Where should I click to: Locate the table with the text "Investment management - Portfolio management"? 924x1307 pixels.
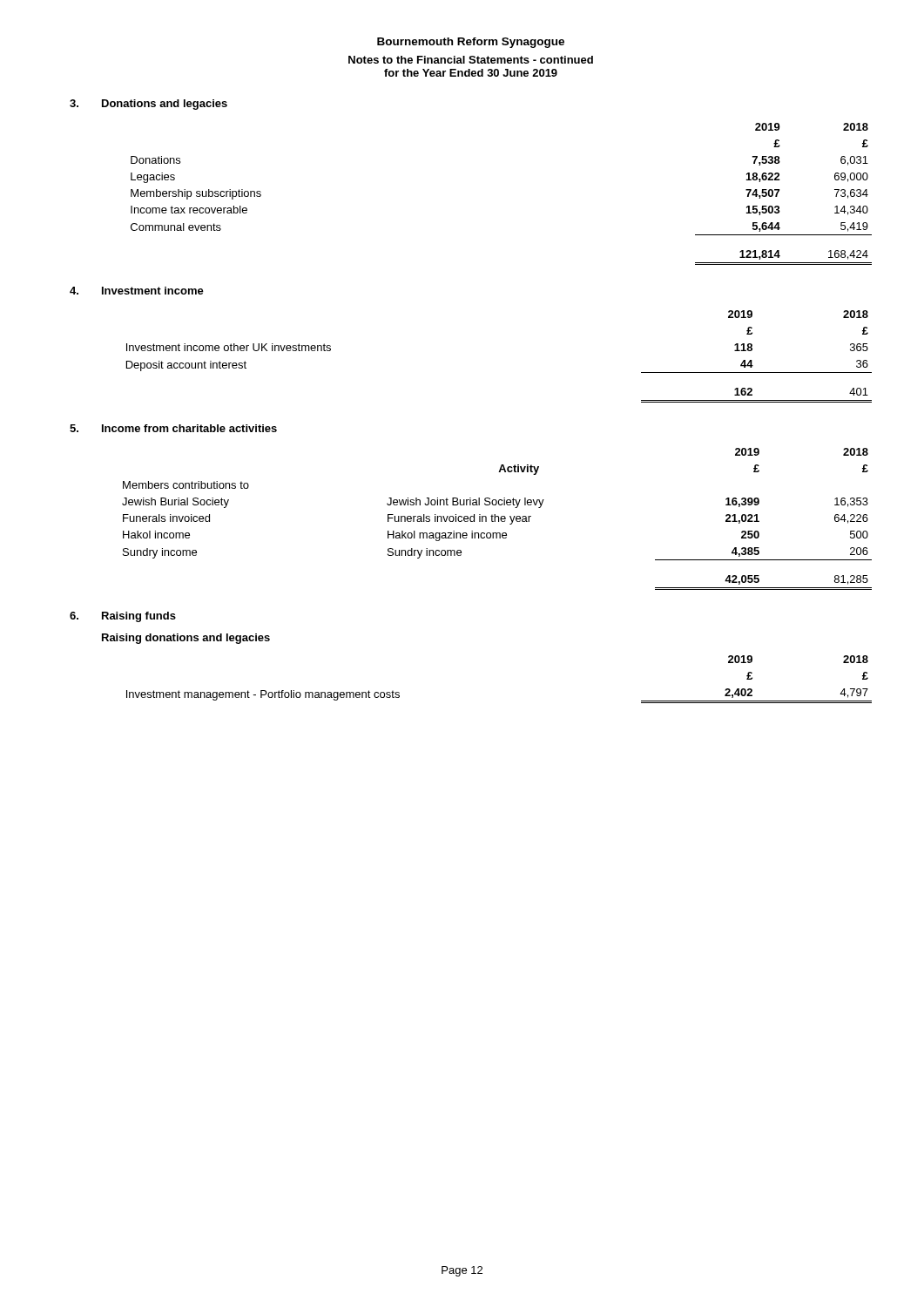tap(471, 677)
